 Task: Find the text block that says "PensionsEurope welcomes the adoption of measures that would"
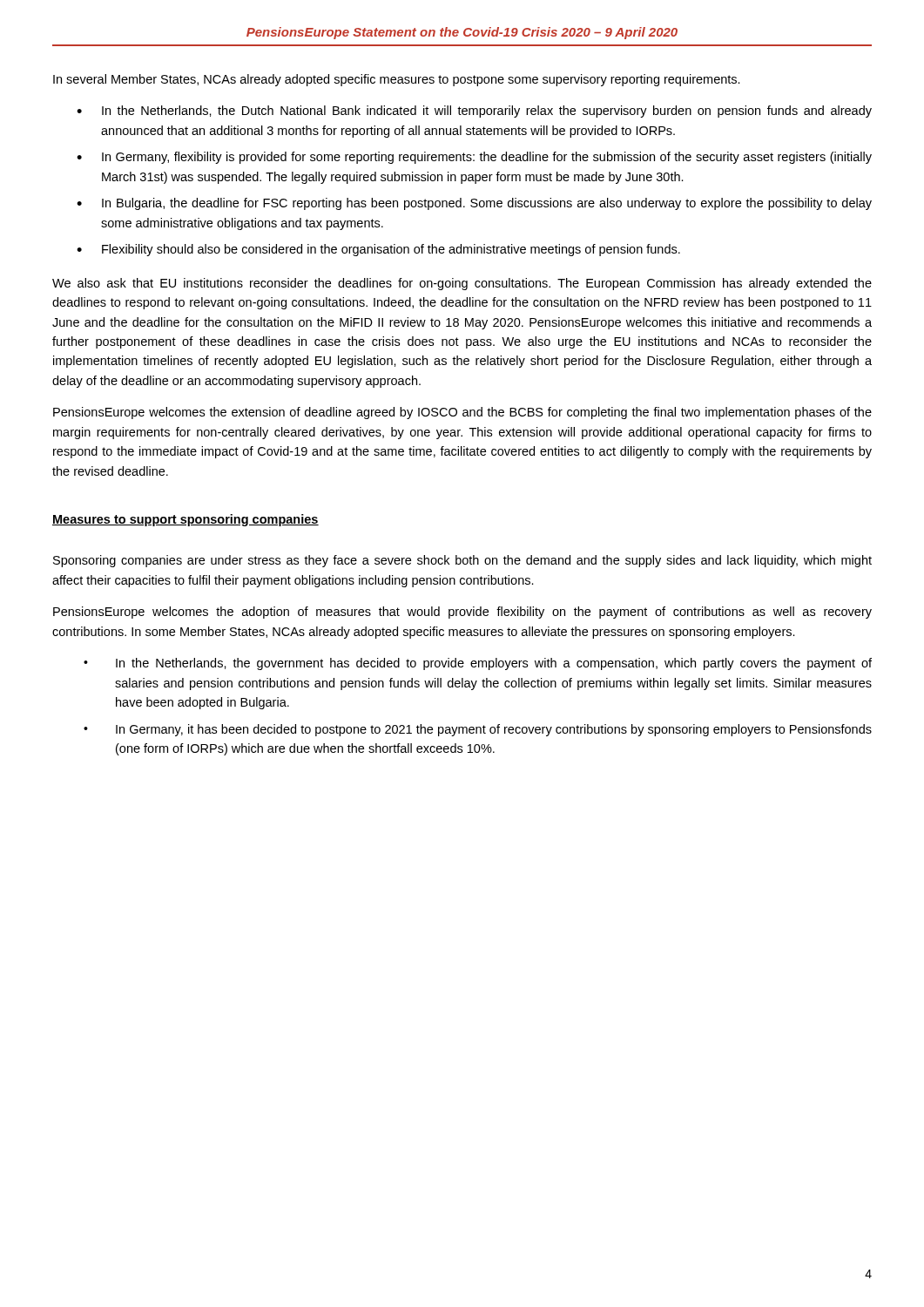(462, 622)
